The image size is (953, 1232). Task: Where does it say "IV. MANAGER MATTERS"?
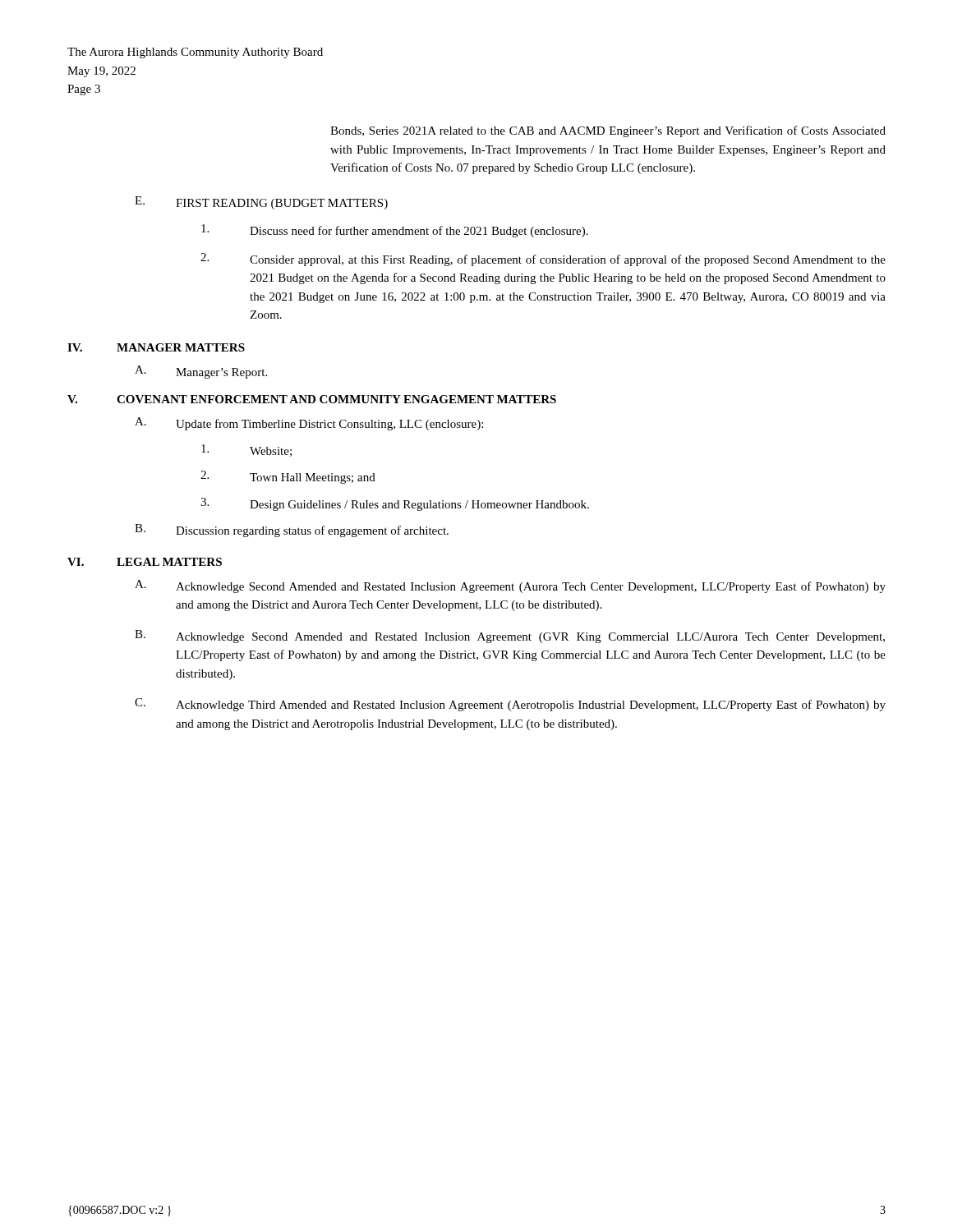[x=156, y=347]
